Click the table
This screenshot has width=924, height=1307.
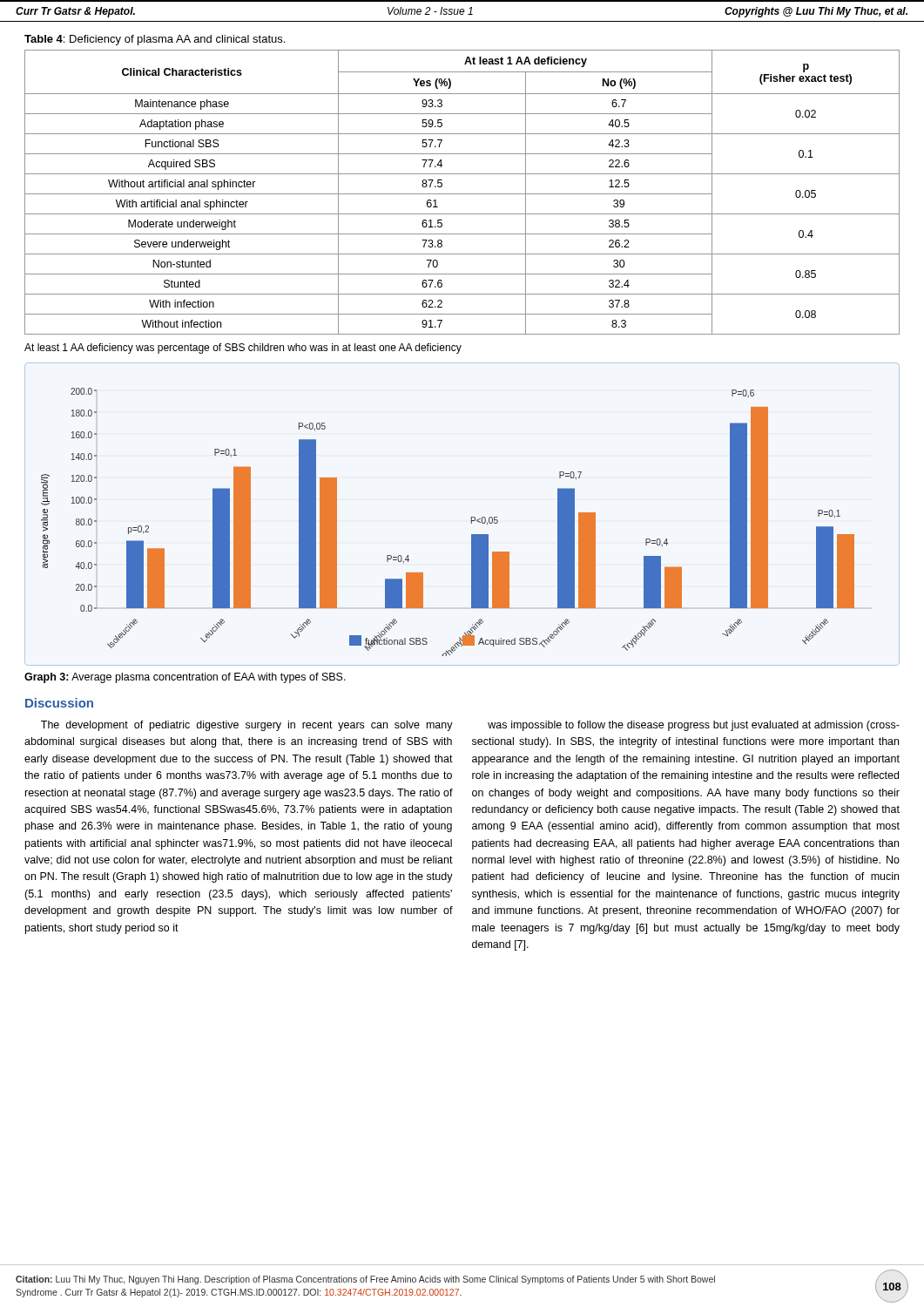point(462,192)
